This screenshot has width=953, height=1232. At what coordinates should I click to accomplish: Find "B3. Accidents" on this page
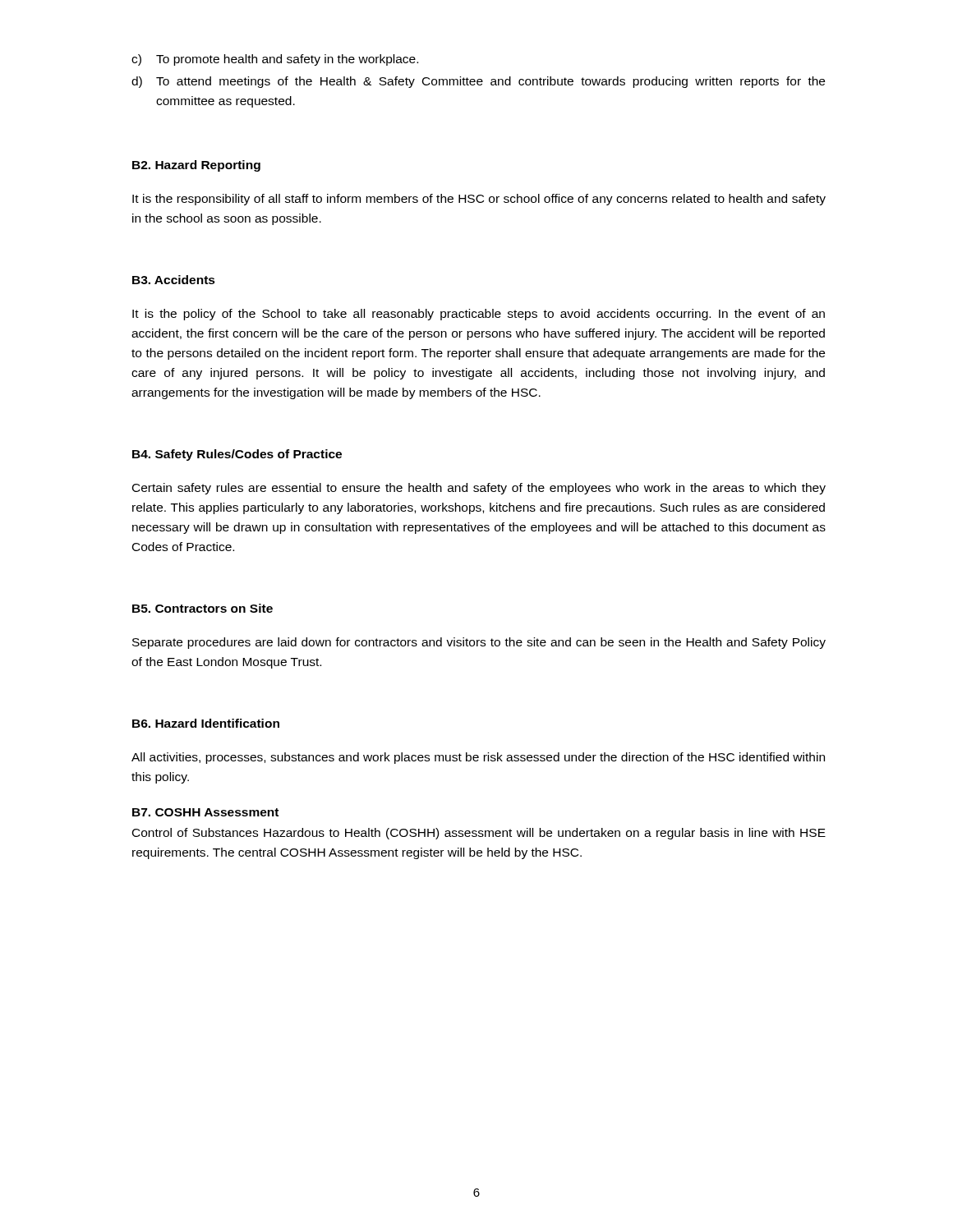(x=173, y=279)
